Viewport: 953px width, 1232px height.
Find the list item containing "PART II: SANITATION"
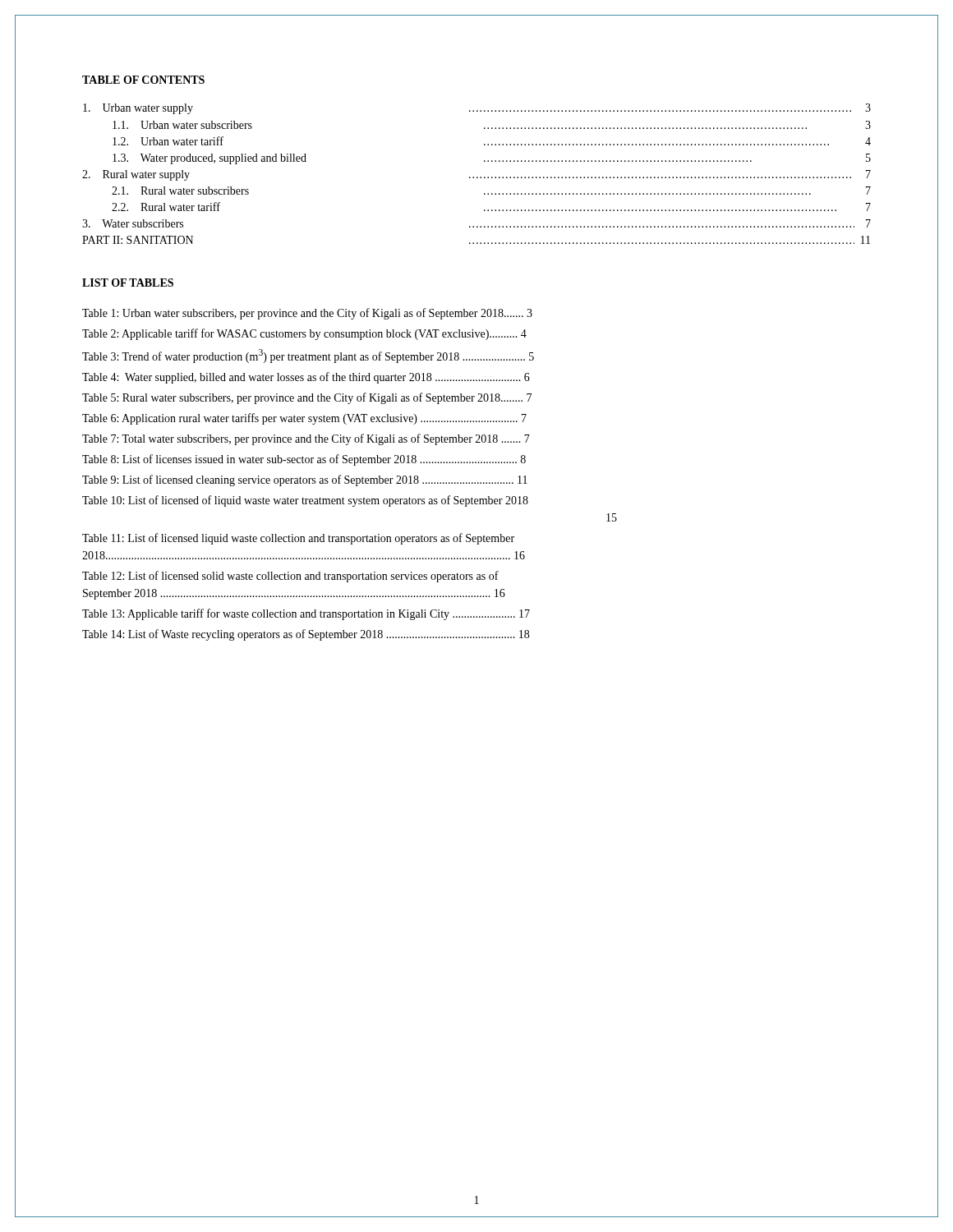click(x=476, y=241)
